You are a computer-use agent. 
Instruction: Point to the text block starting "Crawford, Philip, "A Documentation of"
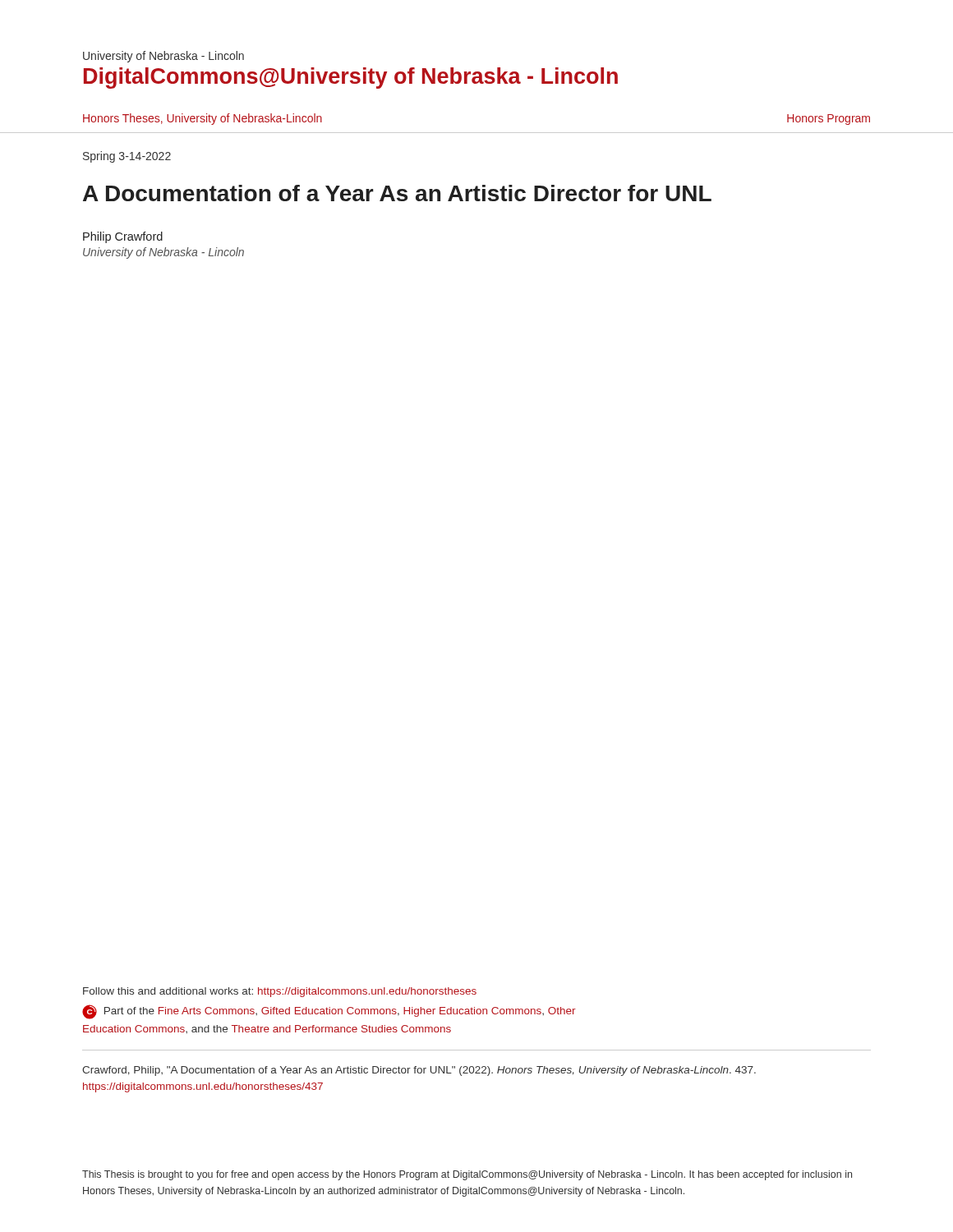pyautogui.click(x=419, y=1078)
